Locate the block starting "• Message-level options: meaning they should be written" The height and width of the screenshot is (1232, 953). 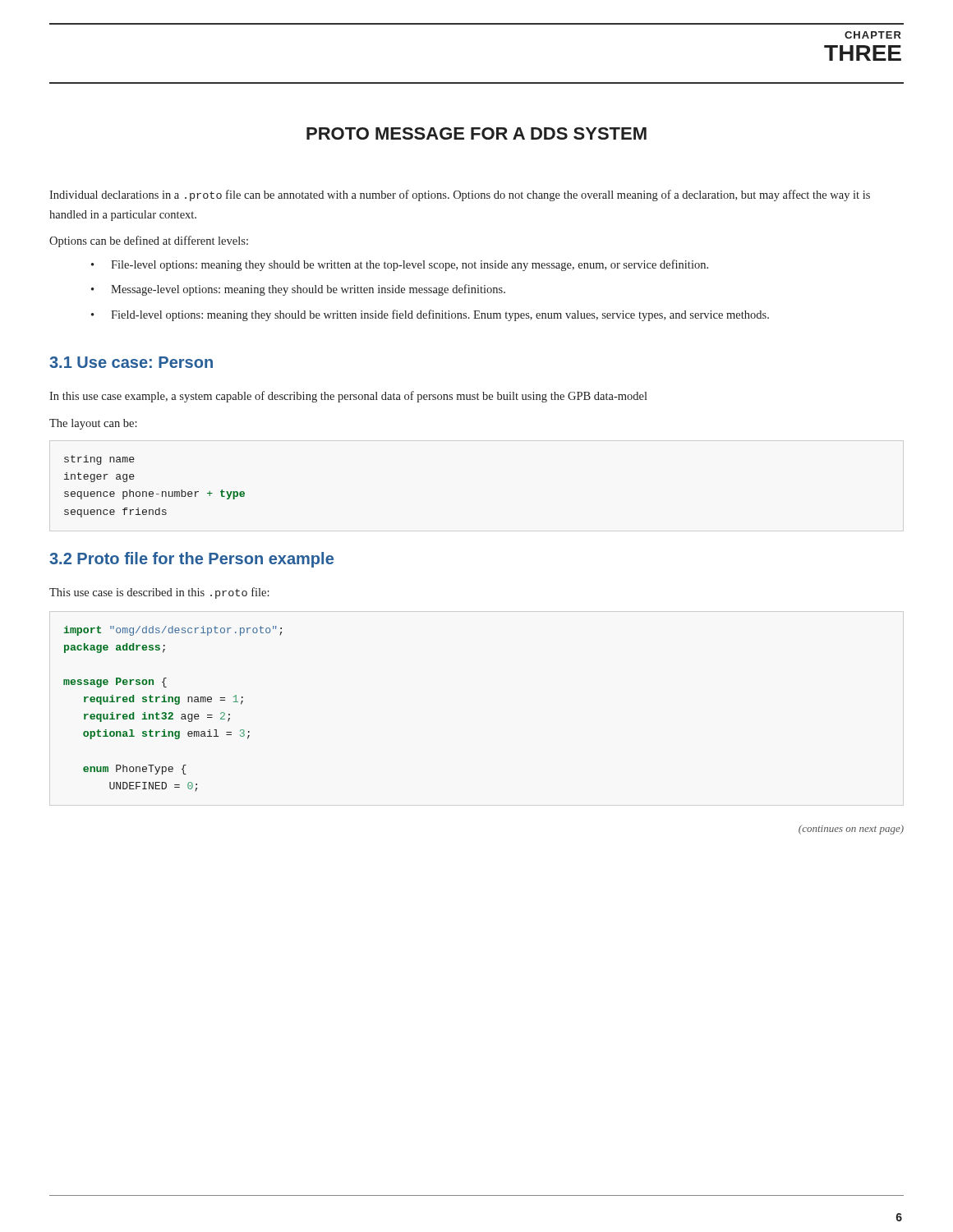coord(298,290)
